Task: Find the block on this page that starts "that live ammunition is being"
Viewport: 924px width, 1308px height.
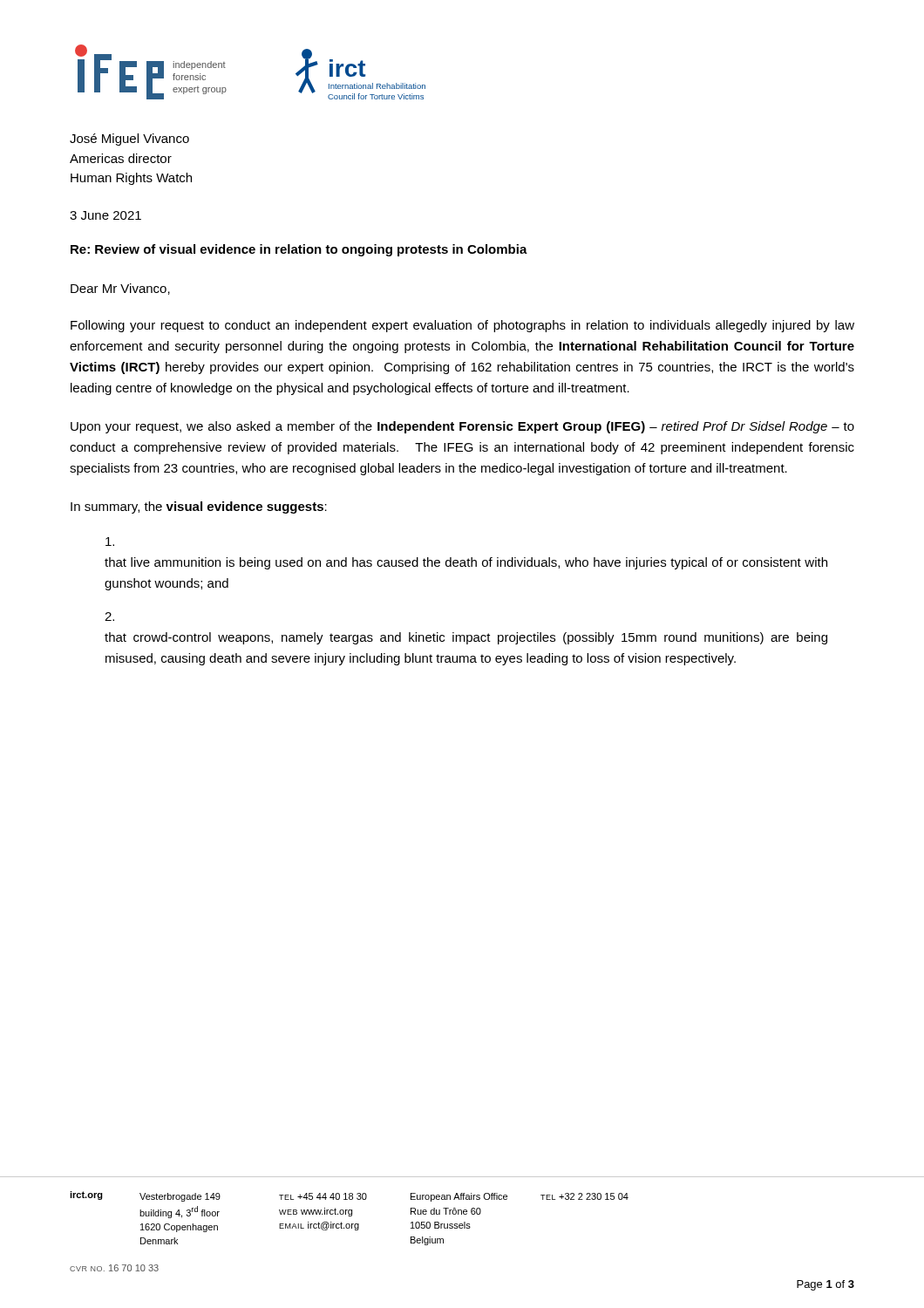Action: click(x=466, y=562)
